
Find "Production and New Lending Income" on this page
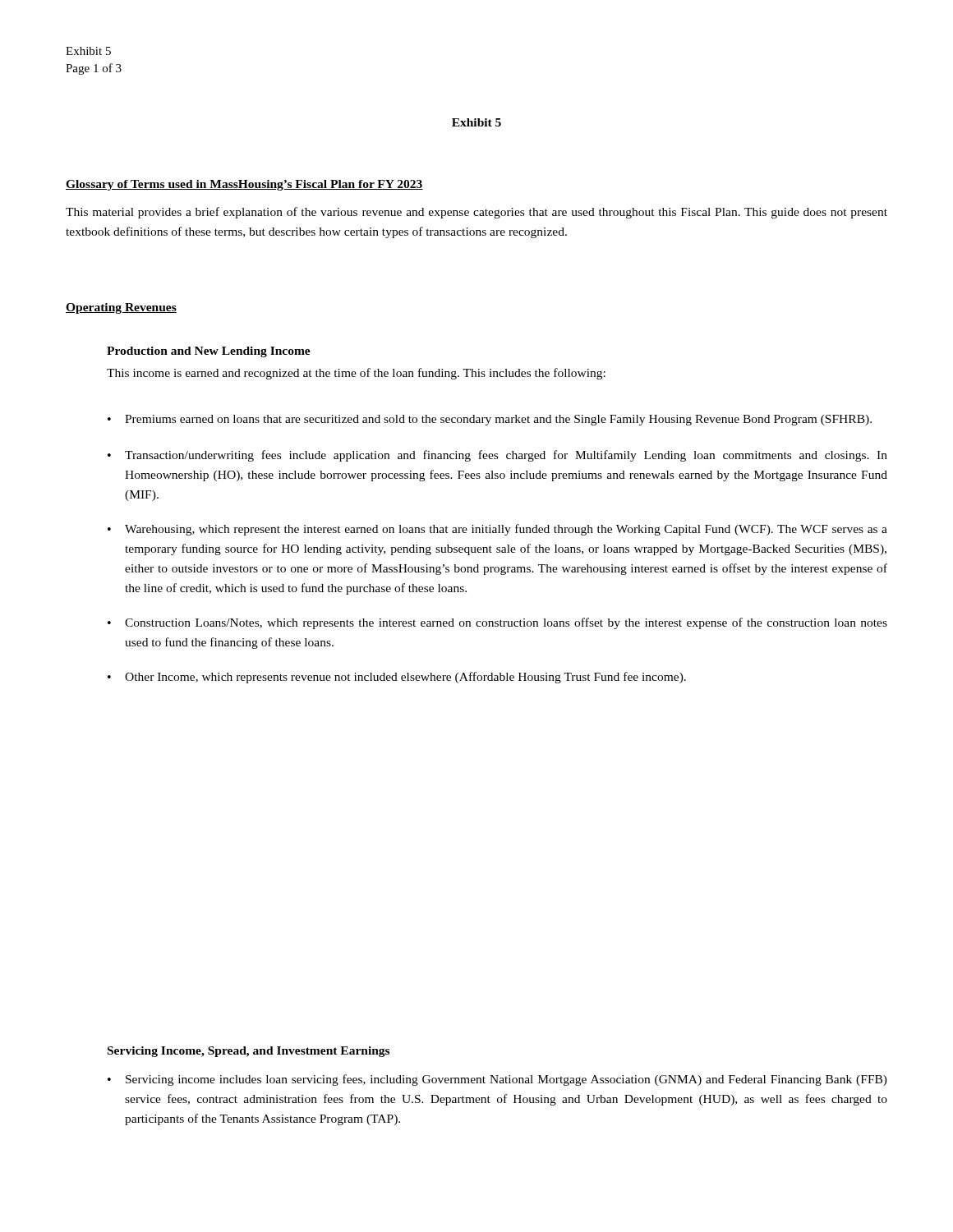point(209,350)
